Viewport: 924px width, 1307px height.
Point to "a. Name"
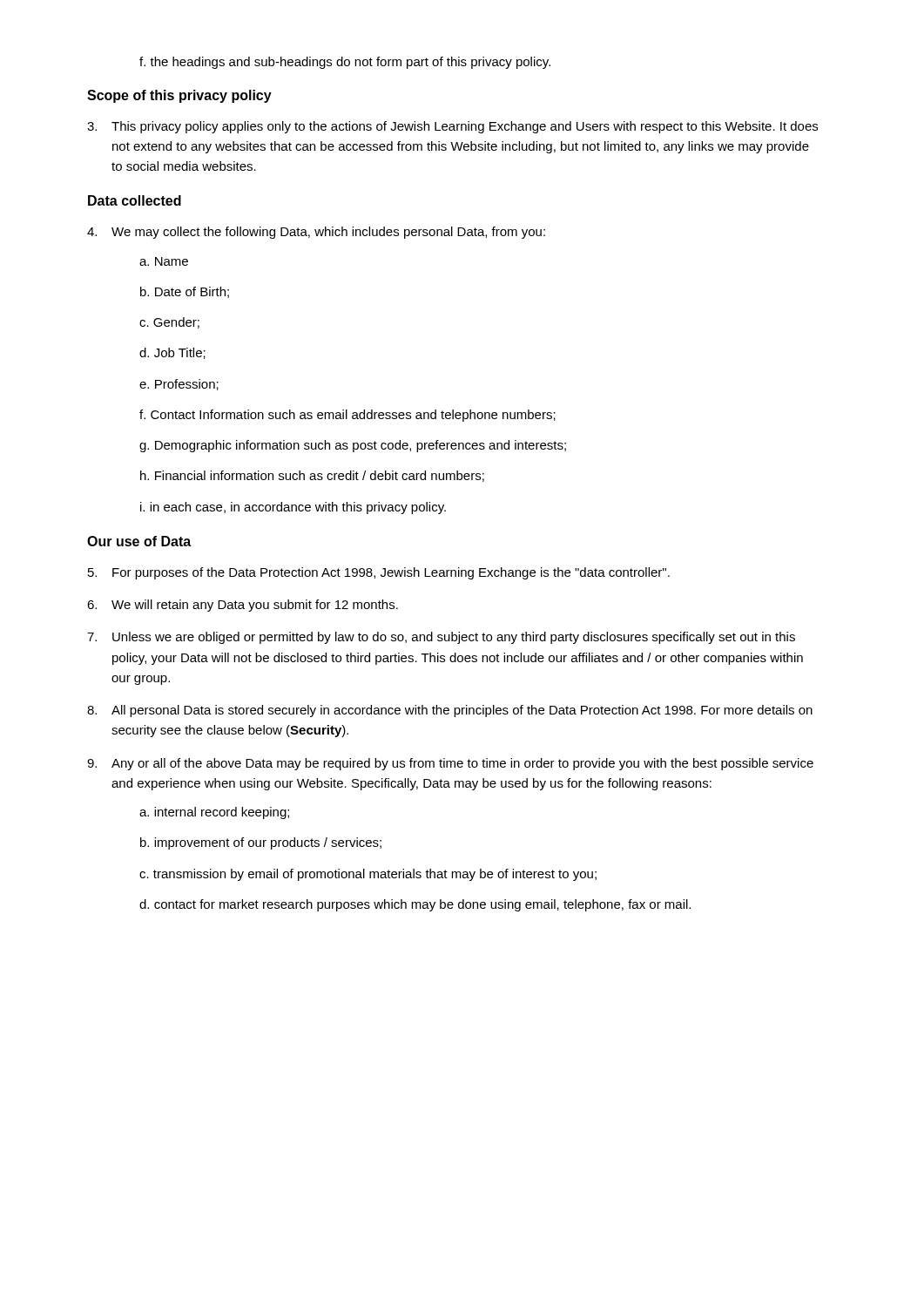(164, 261)
